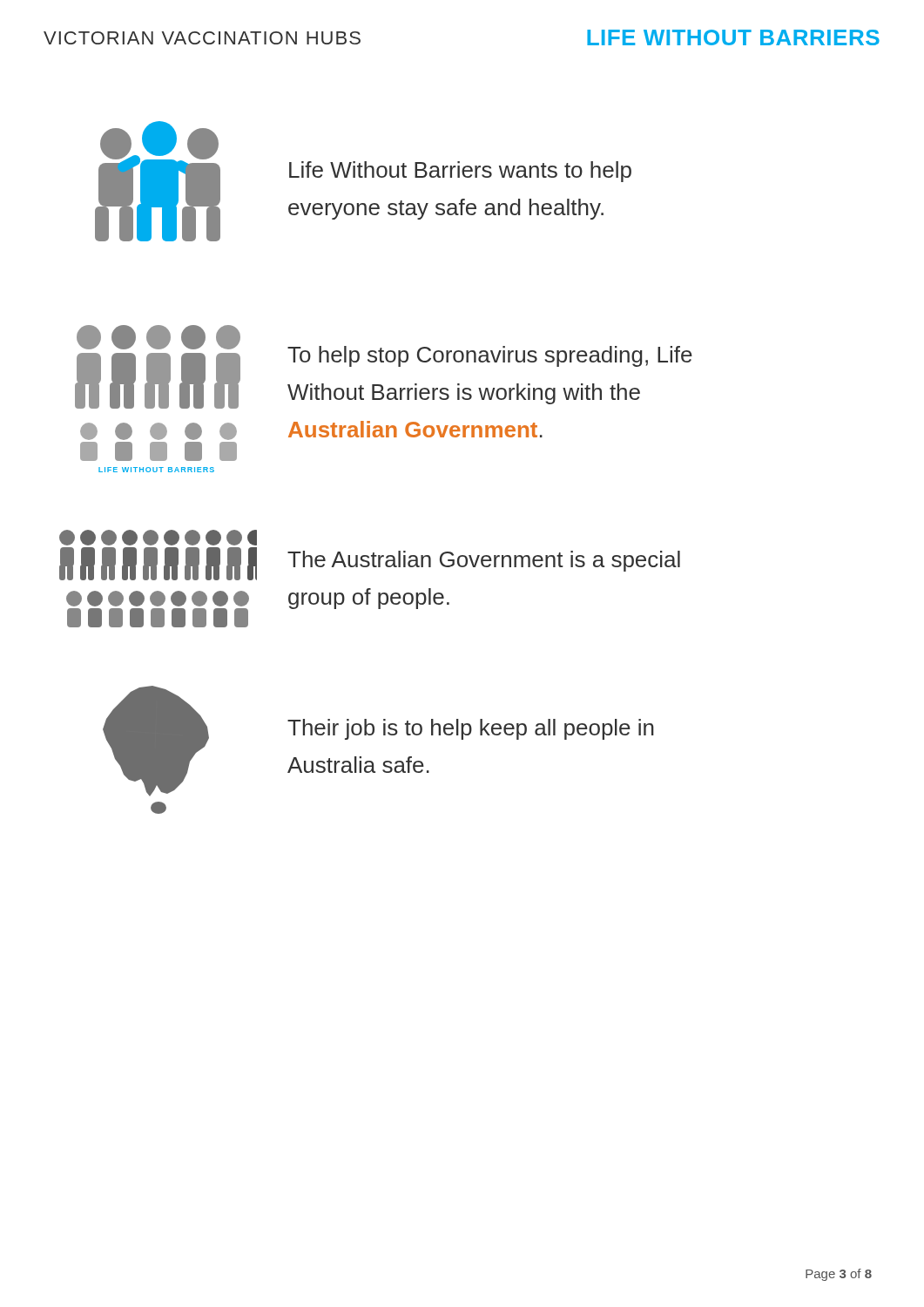Find the text block containing "The Australian Government"
Screen dimensions: 1307x924
pos(484,578)
